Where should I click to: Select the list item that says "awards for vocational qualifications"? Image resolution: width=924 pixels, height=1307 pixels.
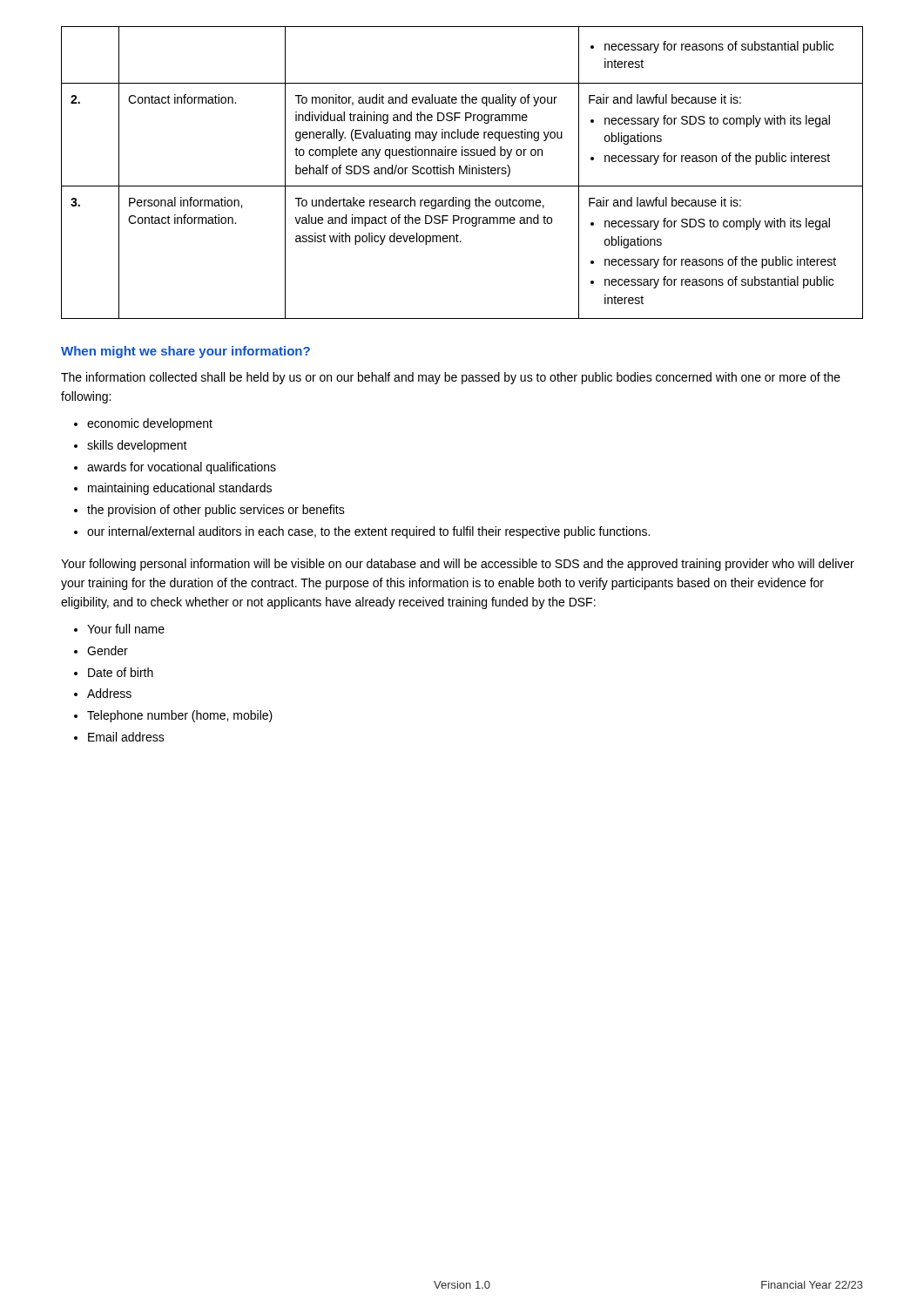pyautogui.click(x=182, y=467)
